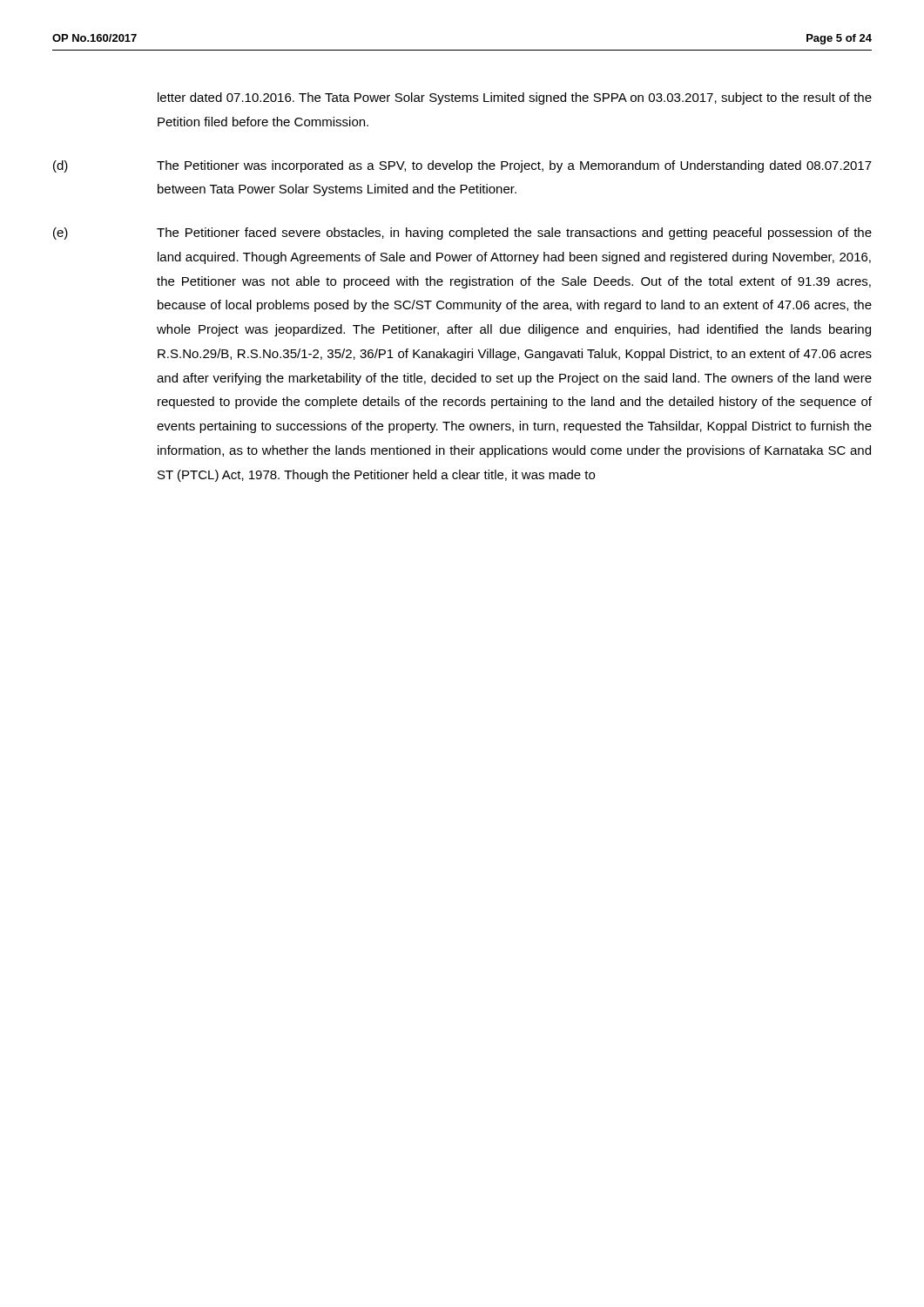This screenshot has height=1307, width=924.
Task: Point to the block beginning "letter dated 07.10.2016. The Tata Power Solar Systems"
Action: point(514,109)
